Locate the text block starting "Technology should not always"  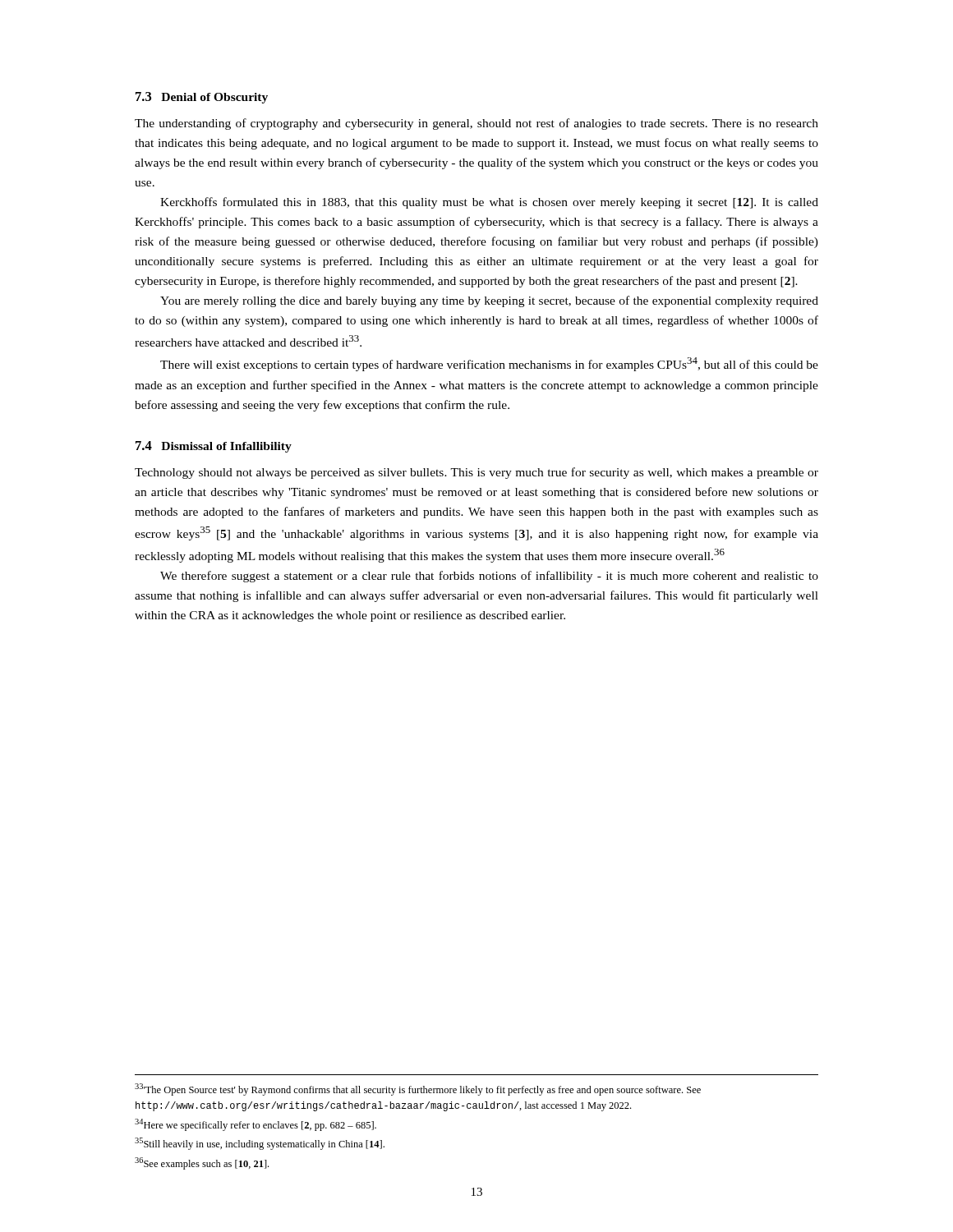pyautogui.click(x=476, y=514)
